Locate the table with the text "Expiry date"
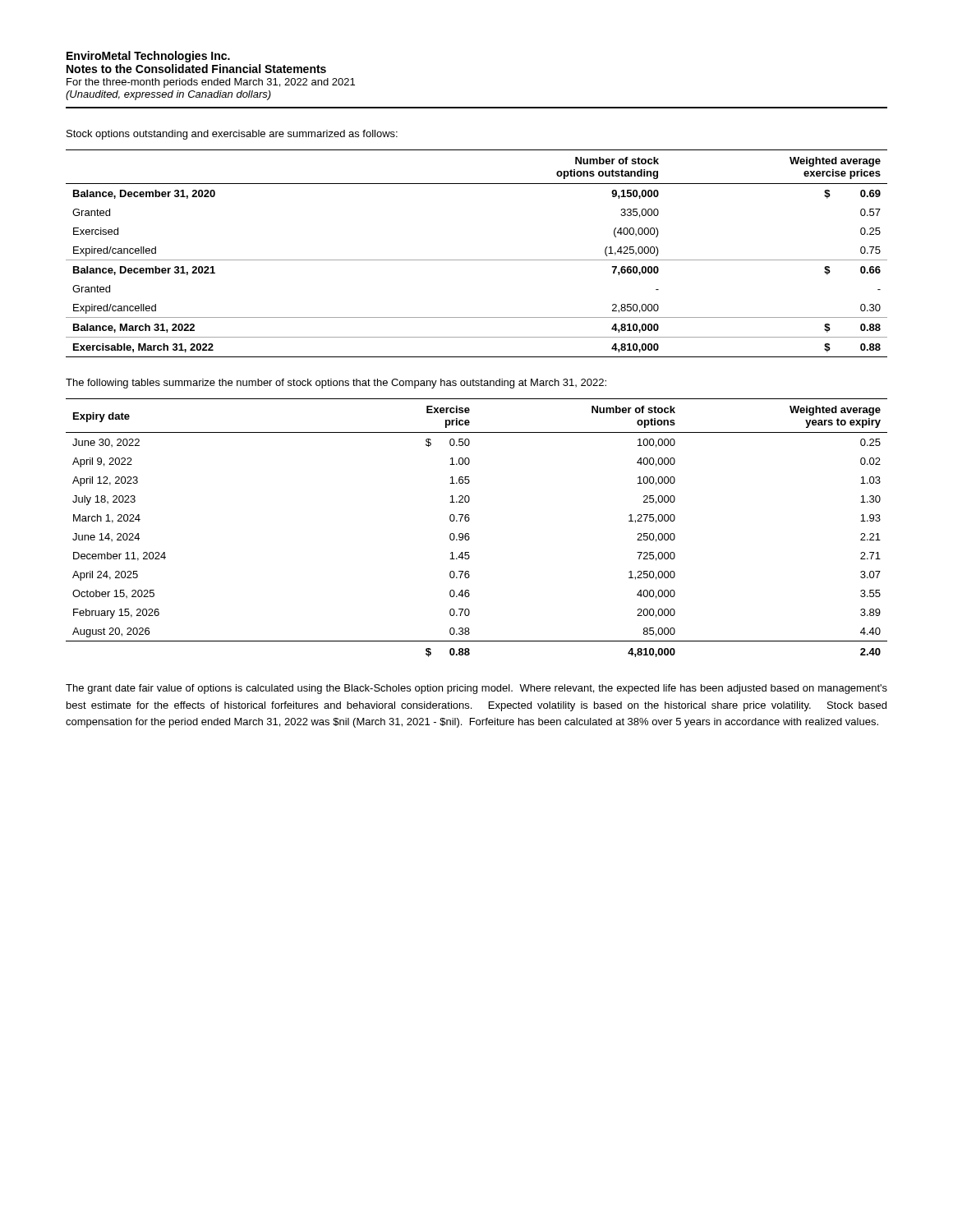Screen dimensions: 1232x953 (x=476, y=530)
